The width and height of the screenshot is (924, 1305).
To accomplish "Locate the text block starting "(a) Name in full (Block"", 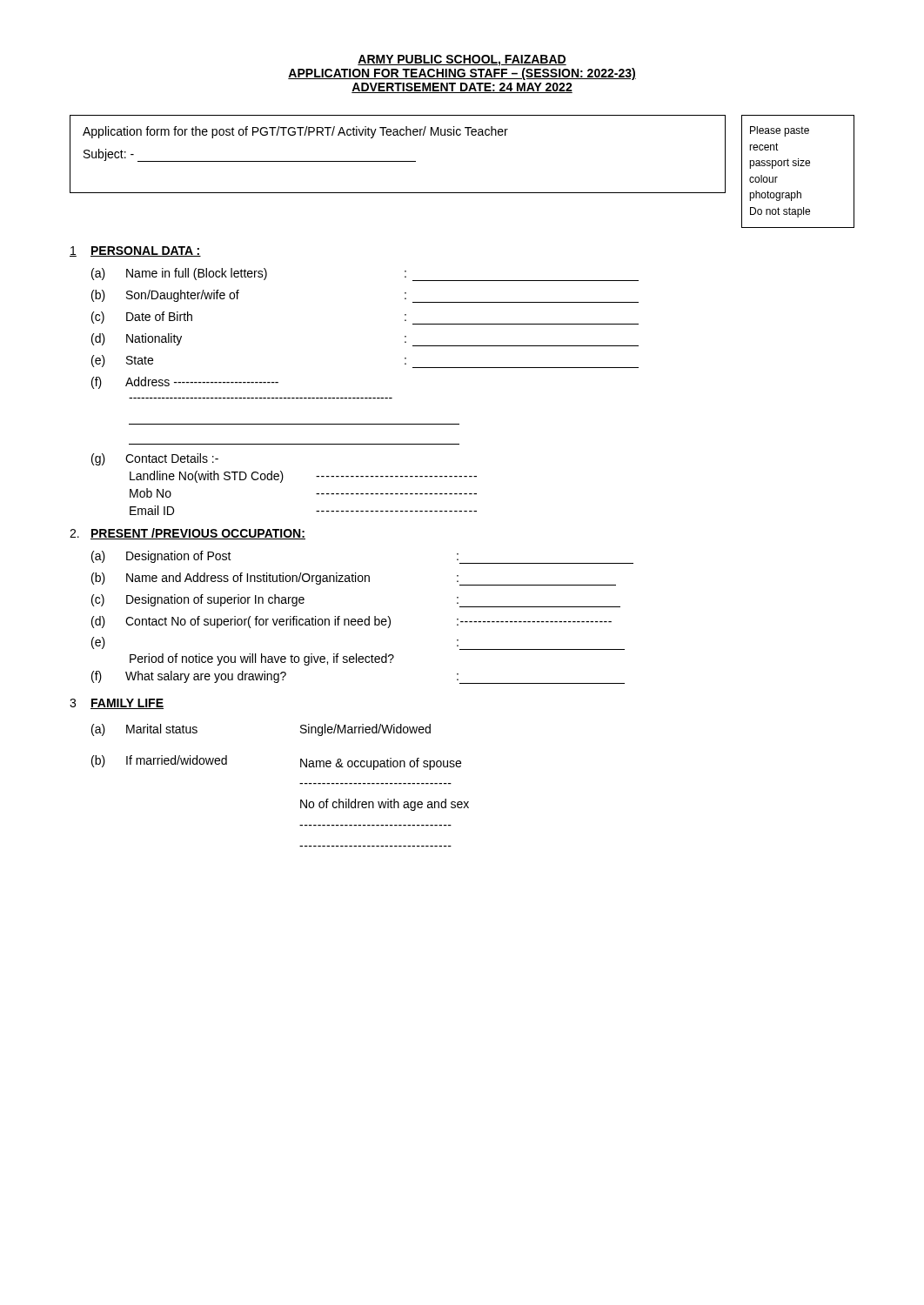I will [194, 274].
